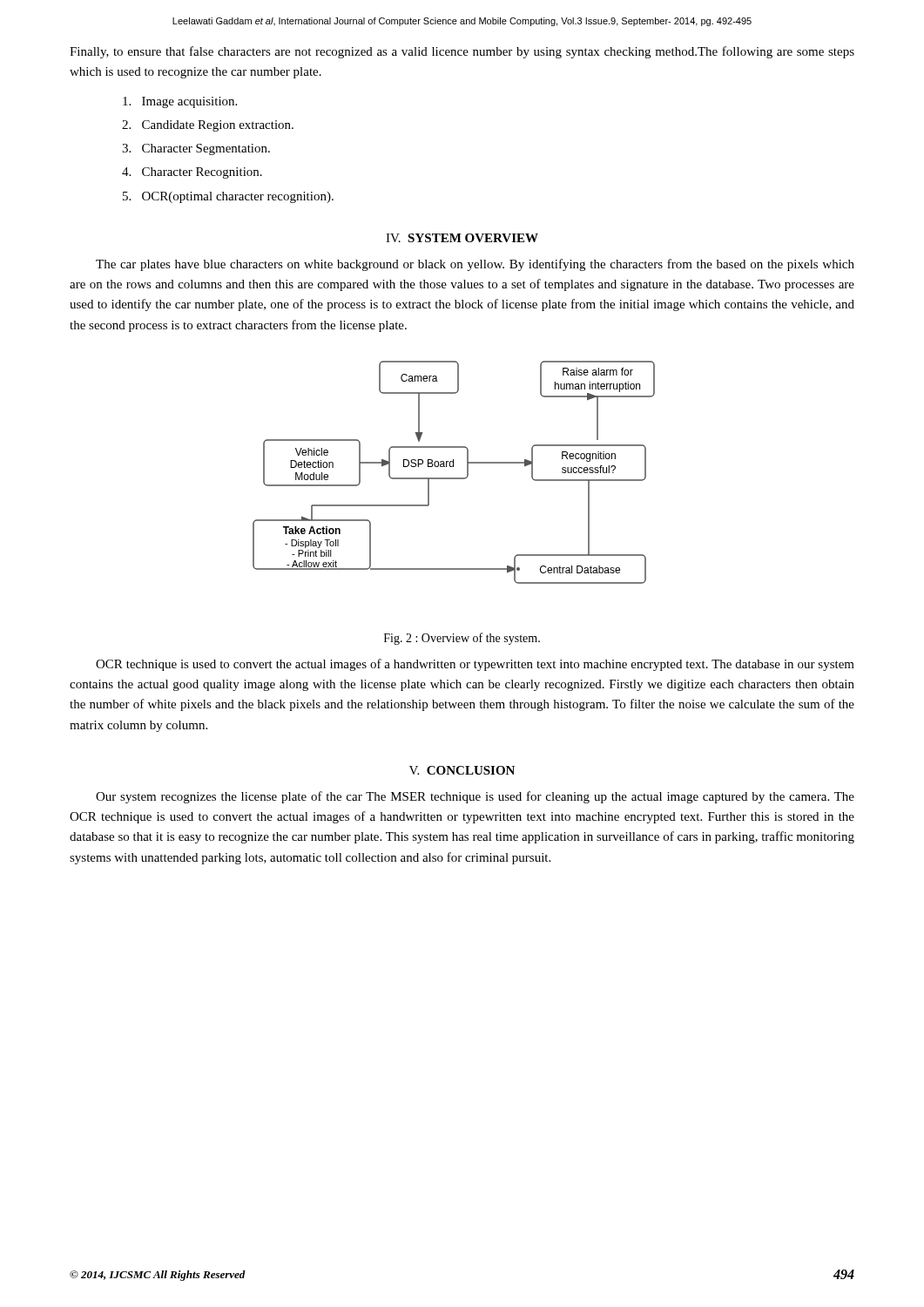Select the text block starting "3. Character Segmentation."

196,148
